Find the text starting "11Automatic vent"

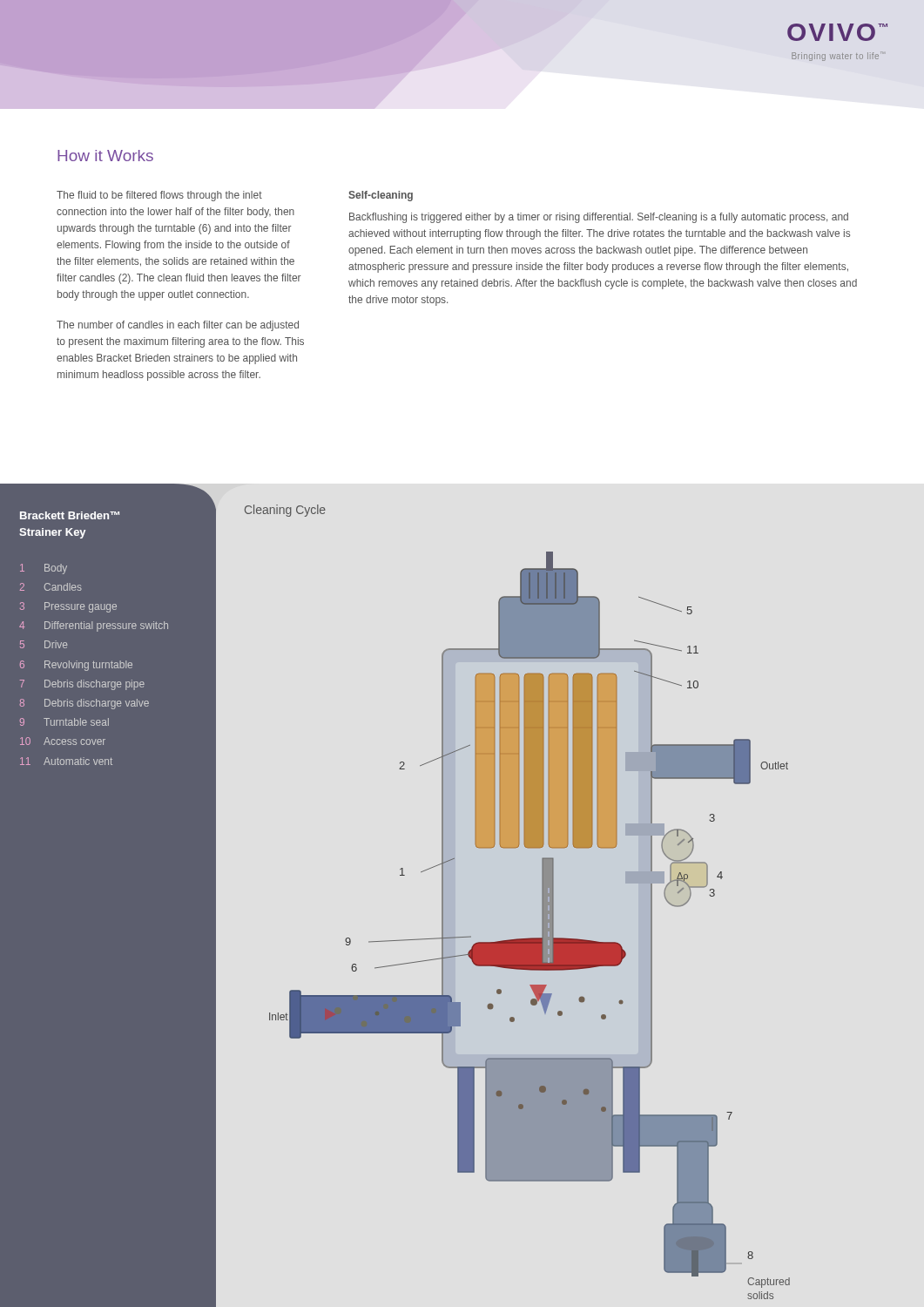tap(66, 761)
